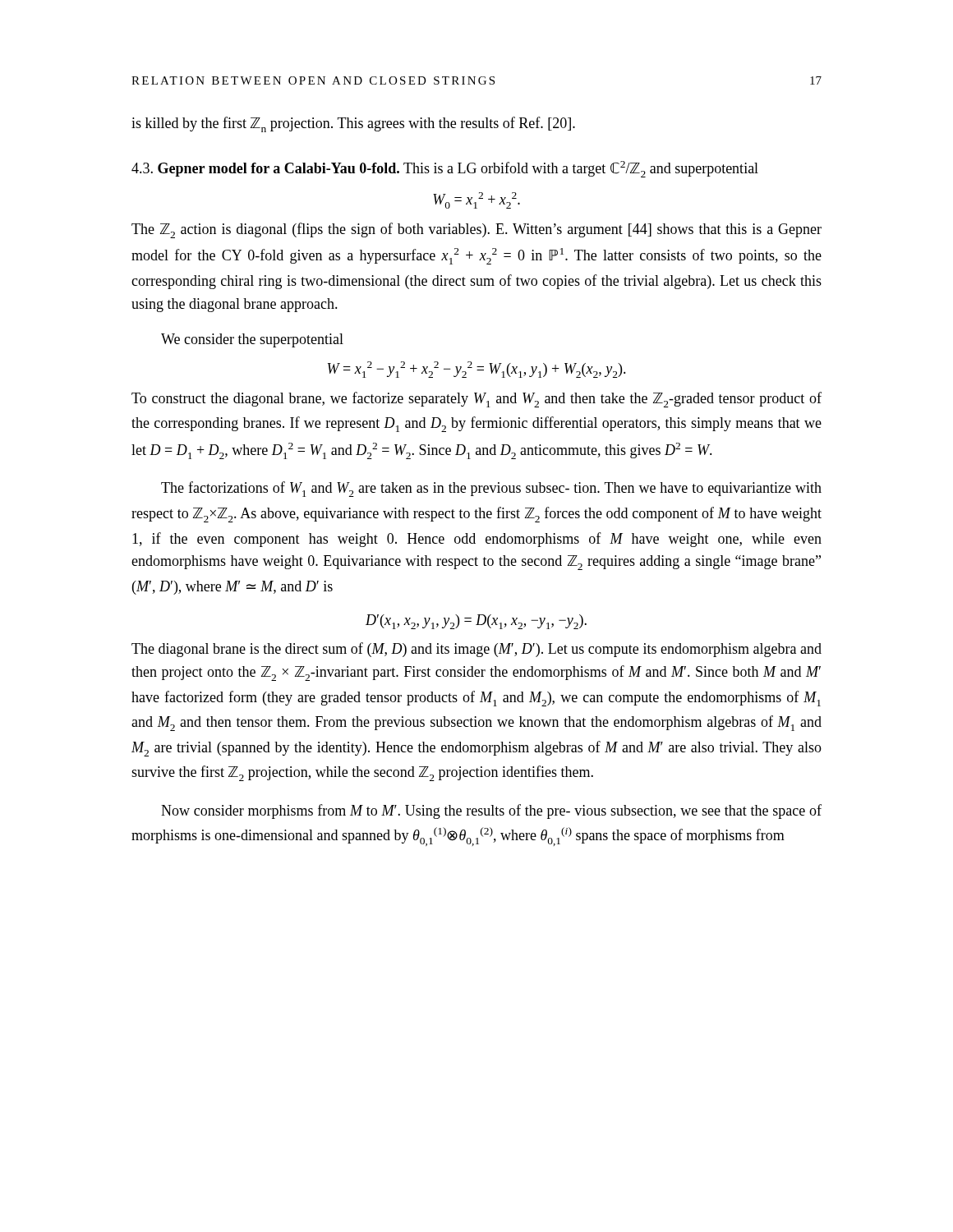Find the block on this page that starts "The ℤ2 action"
Viewport: 953px width, 1232px height.
pyautogui.click(x=476, y=267)
